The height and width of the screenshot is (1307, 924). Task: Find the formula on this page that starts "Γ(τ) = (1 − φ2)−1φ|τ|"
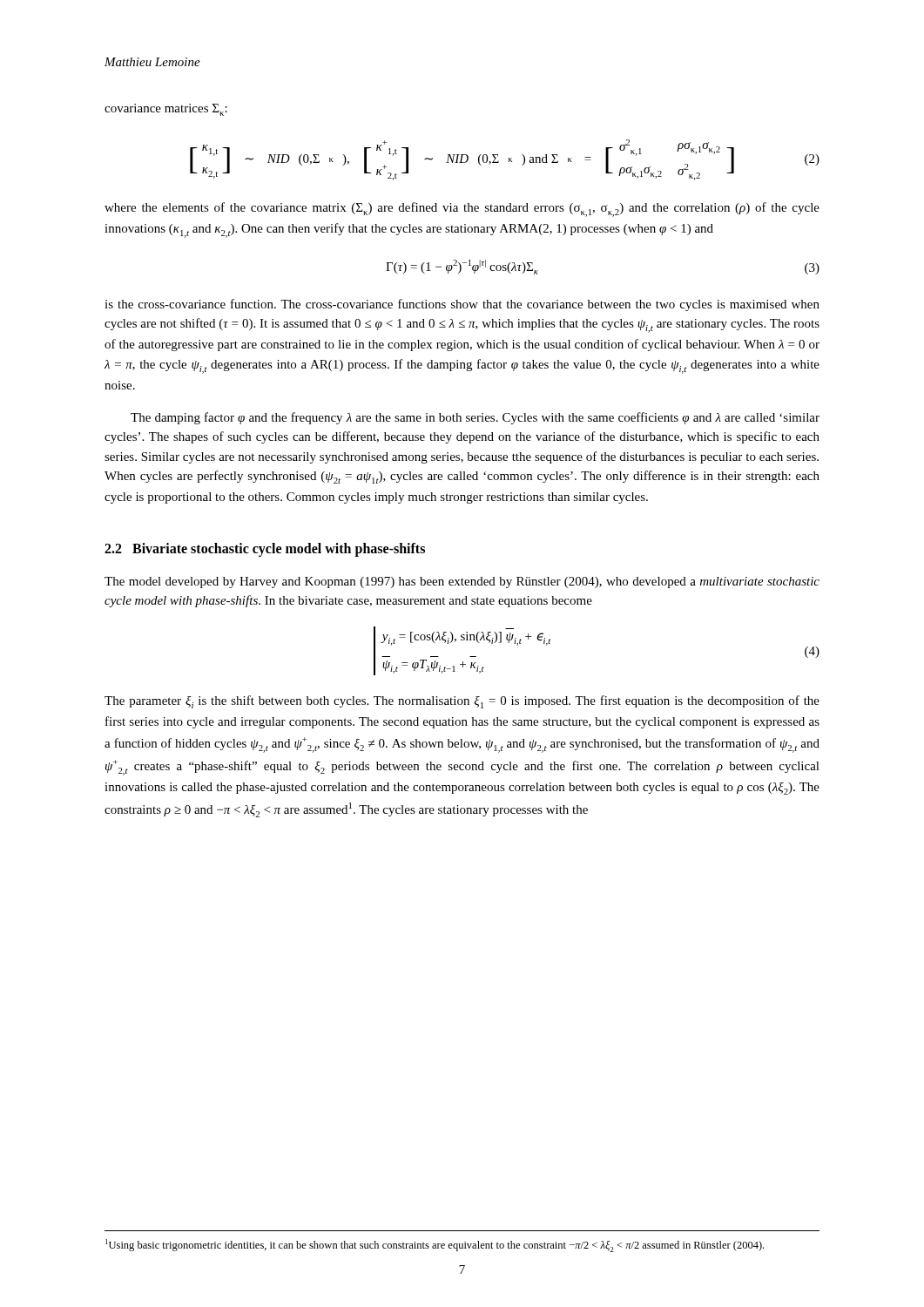460,267
